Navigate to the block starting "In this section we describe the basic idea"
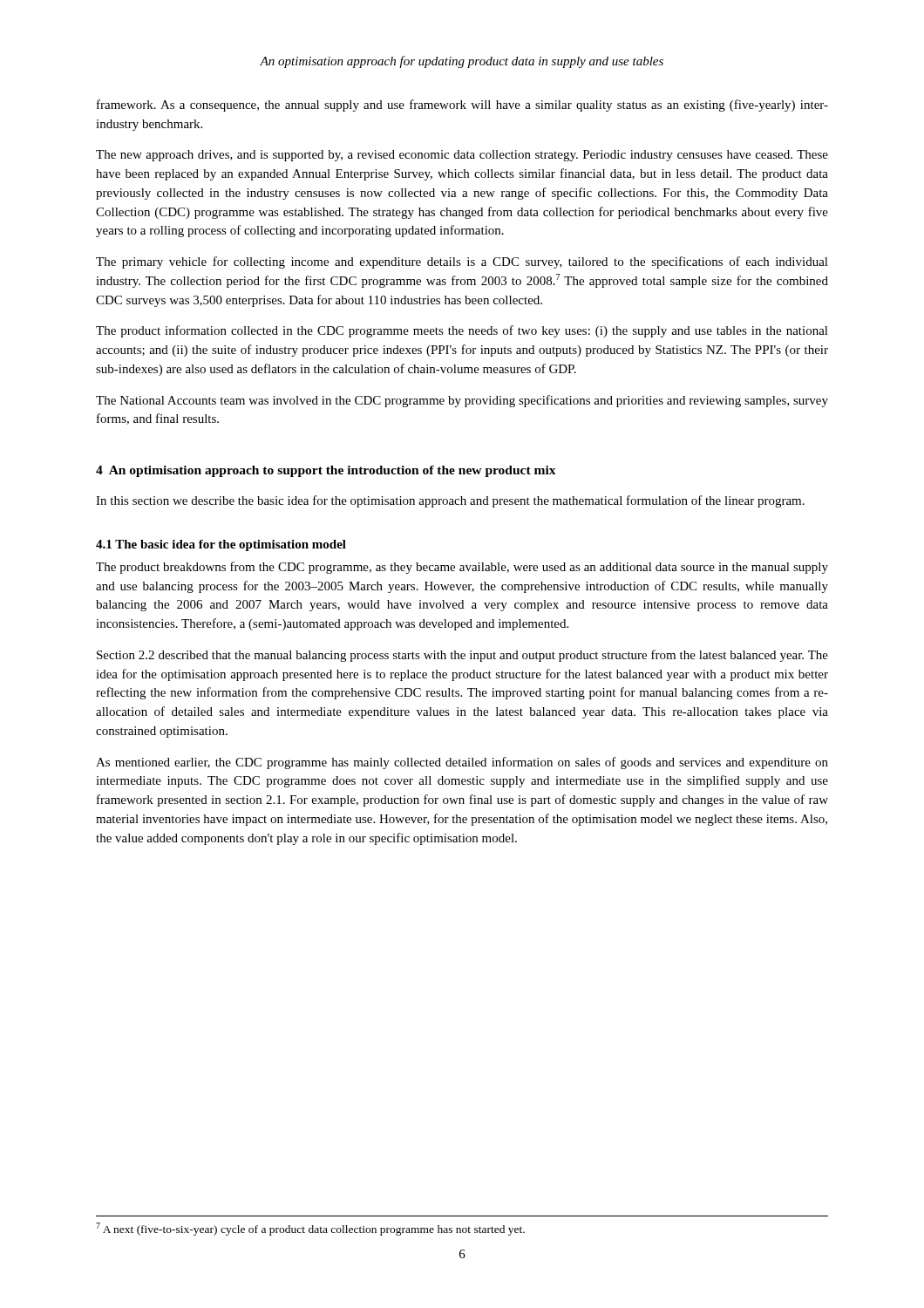This screenshot has height=1308, width=924. [450, 501]
